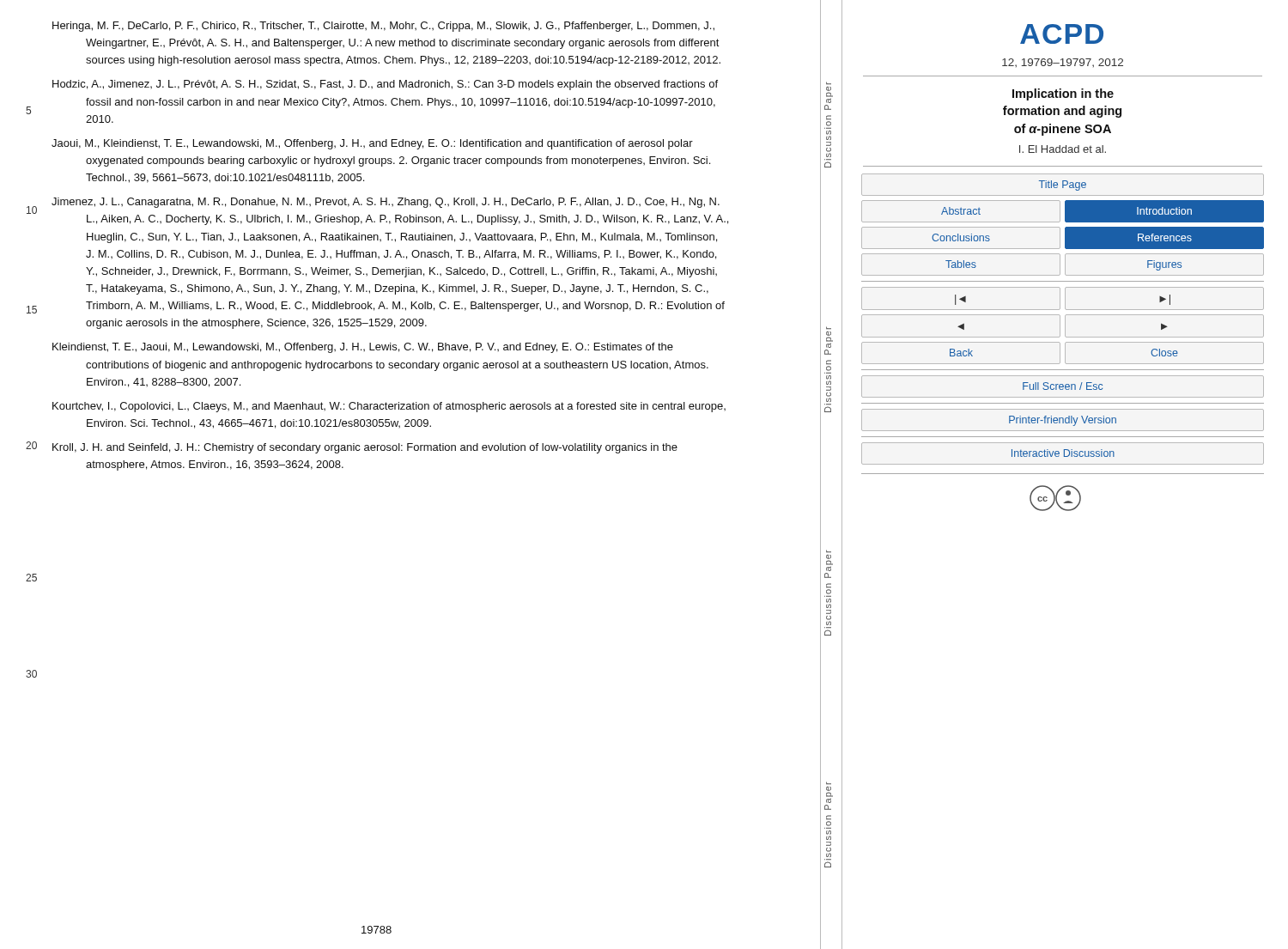Find the text starting "Jaoui, M., Kleindienst, T. E.,"
Screen dimensions: 949x1288
click(x=381, y=160)
